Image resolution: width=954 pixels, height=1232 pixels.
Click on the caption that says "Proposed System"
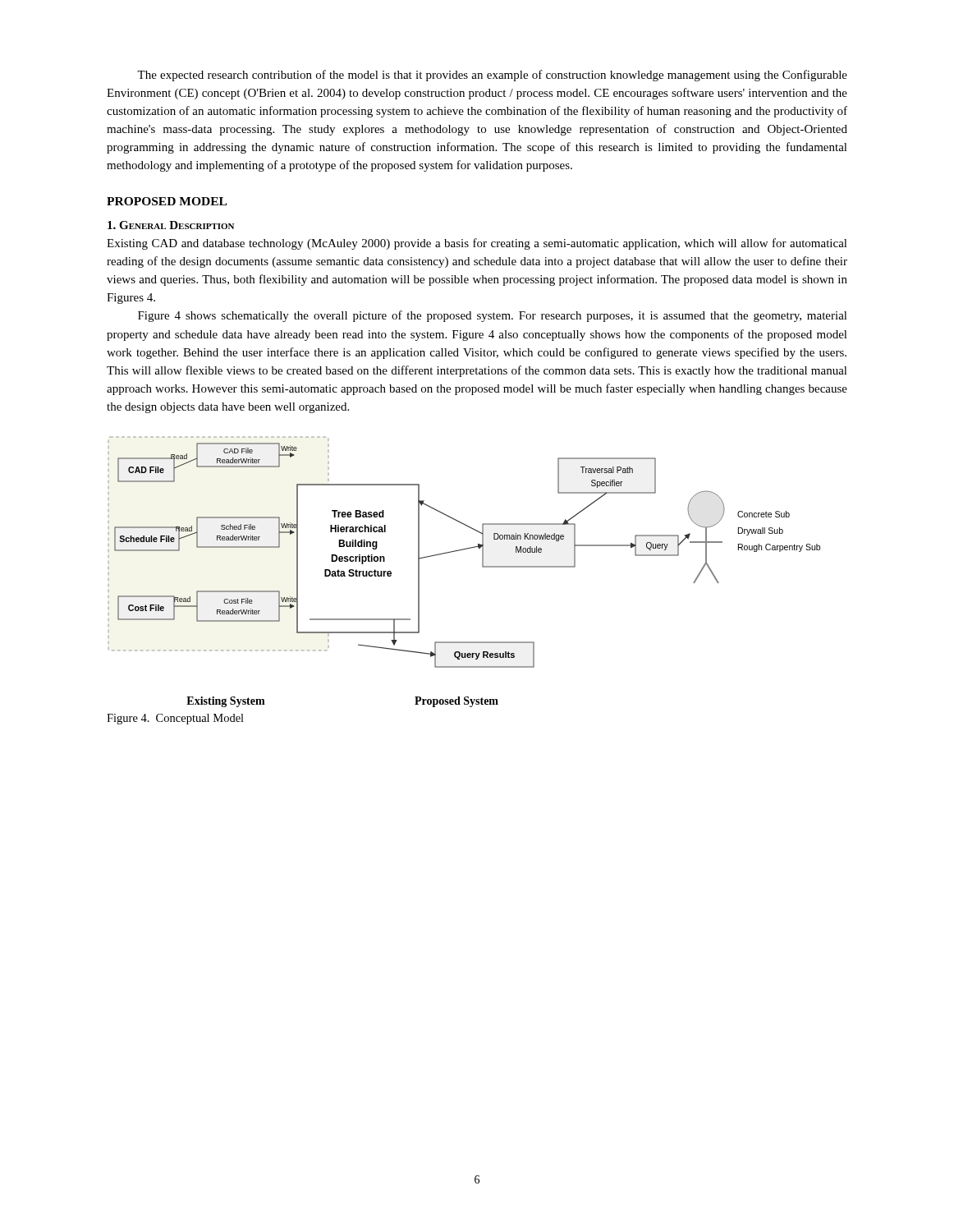pos(456,701)
